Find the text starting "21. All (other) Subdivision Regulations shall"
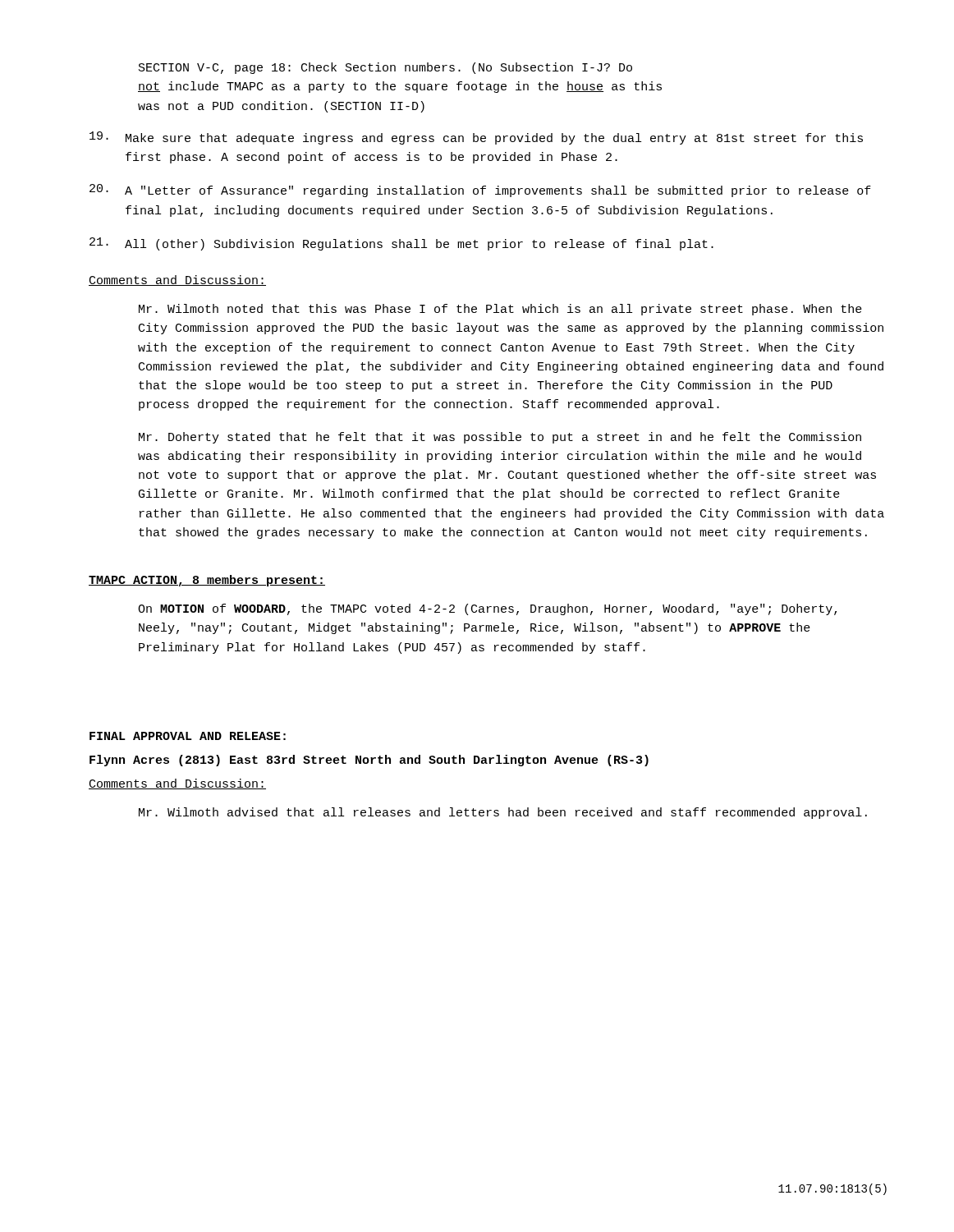954x1232 pixels. 488,245
